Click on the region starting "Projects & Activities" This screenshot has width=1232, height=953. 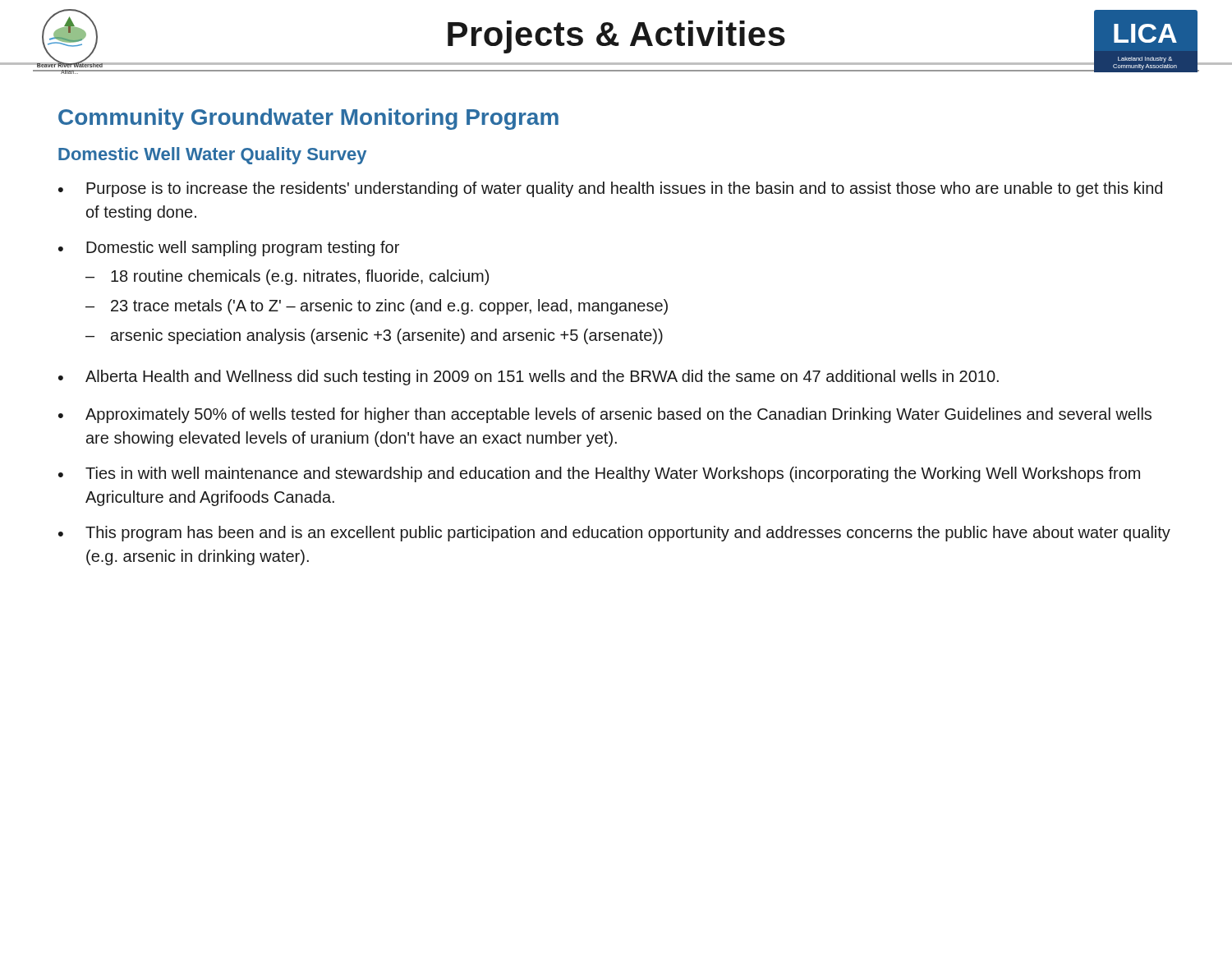click(616, 34)
